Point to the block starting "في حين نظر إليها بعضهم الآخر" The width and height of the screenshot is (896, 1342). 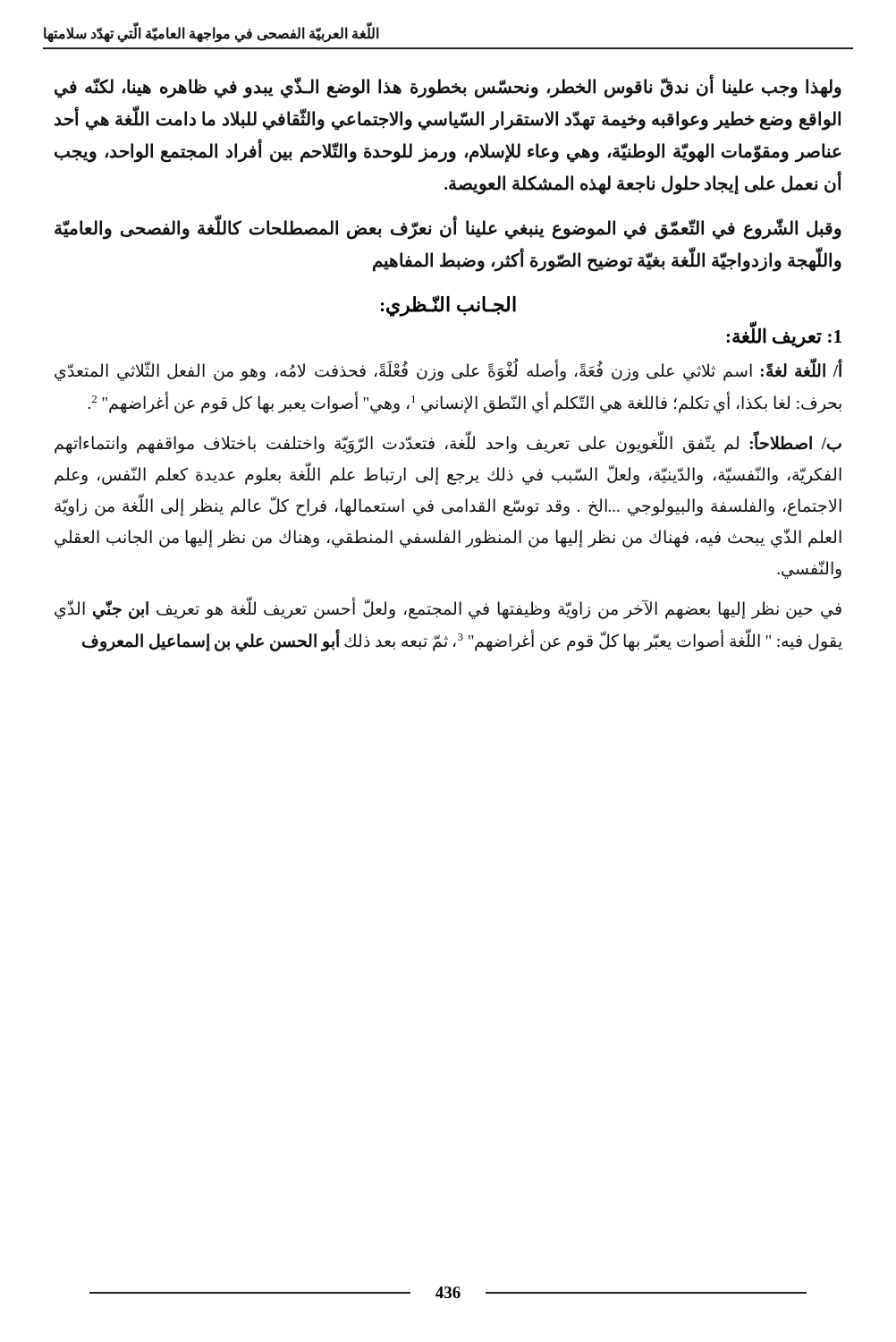(448, 625)
